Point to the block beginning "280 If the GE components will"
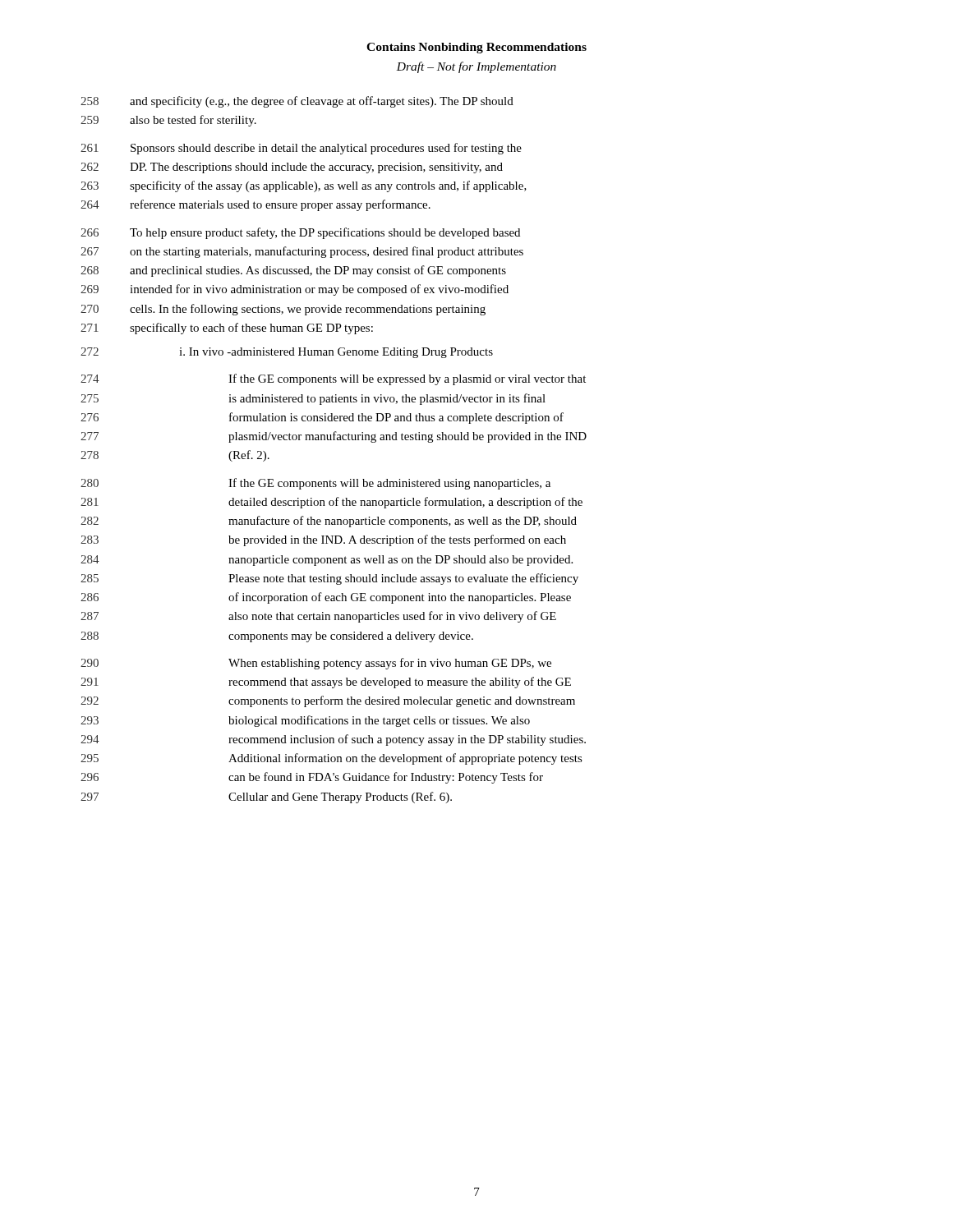This screenshot has width=953, height=1232. (x=476, y=559)
